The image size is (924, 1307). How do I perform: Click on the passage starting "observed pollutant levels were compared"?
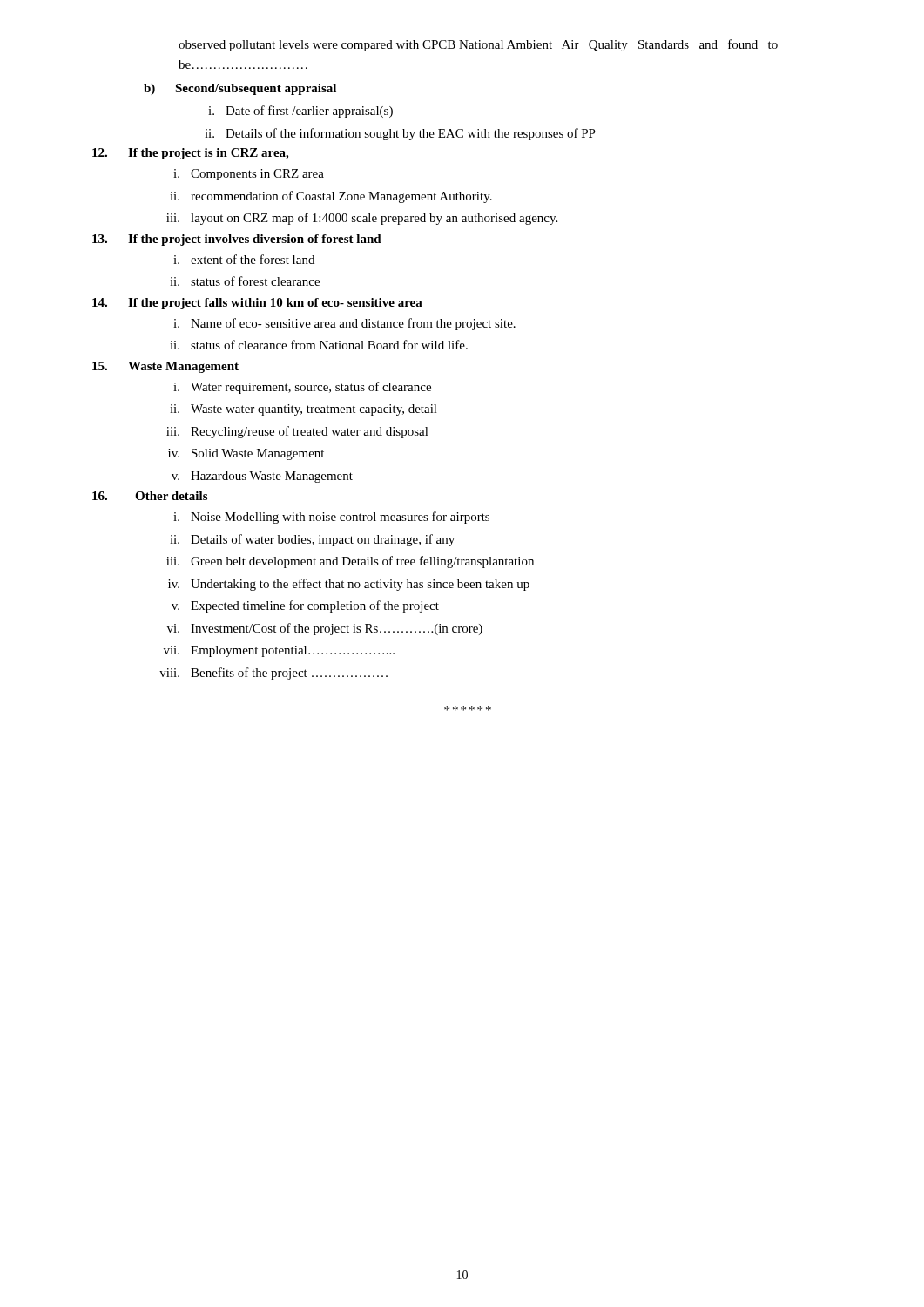pyautogui.click(x=478, y=54)
